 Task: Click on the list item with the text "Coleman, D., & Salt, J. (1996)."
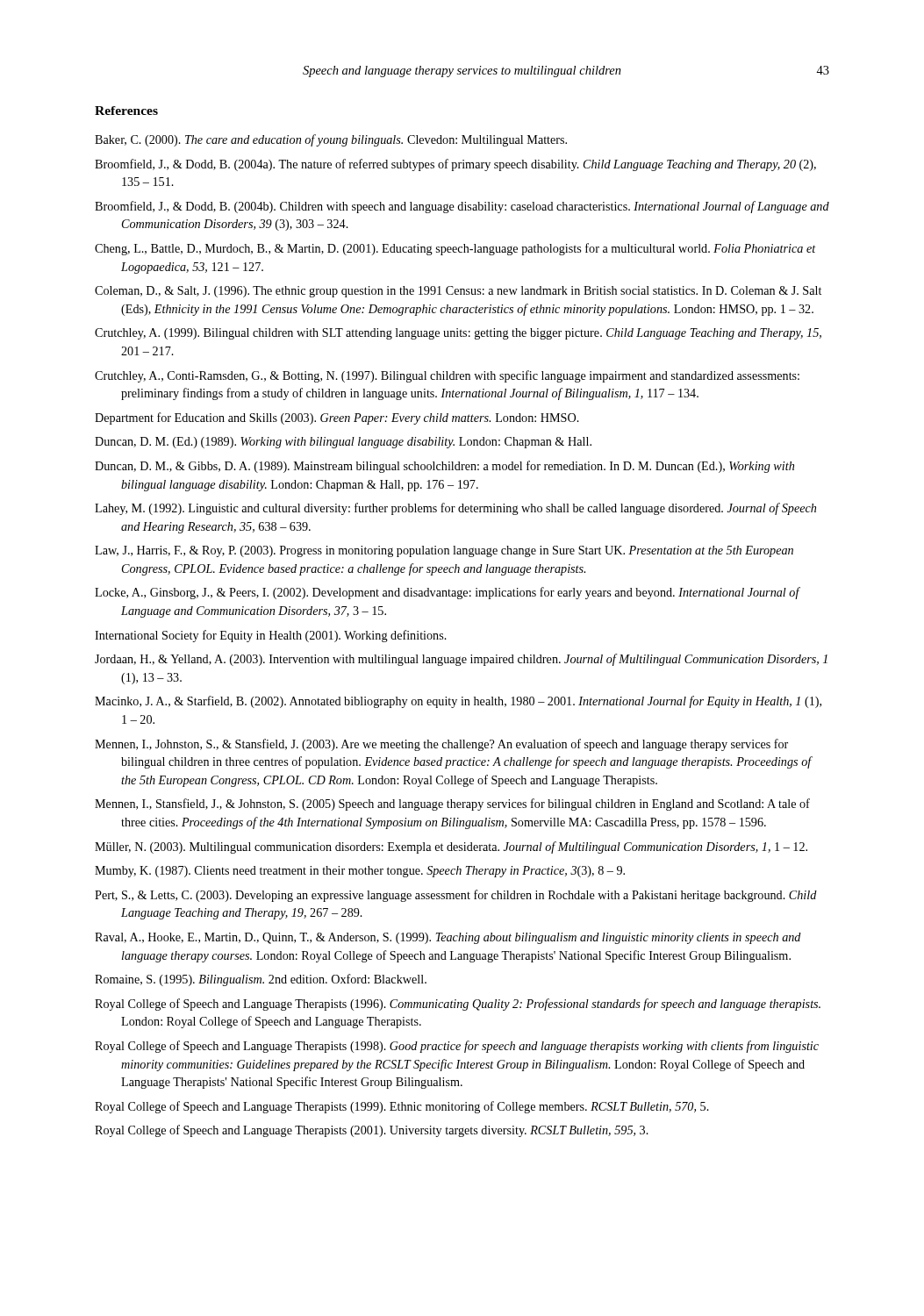pos(458,300)
